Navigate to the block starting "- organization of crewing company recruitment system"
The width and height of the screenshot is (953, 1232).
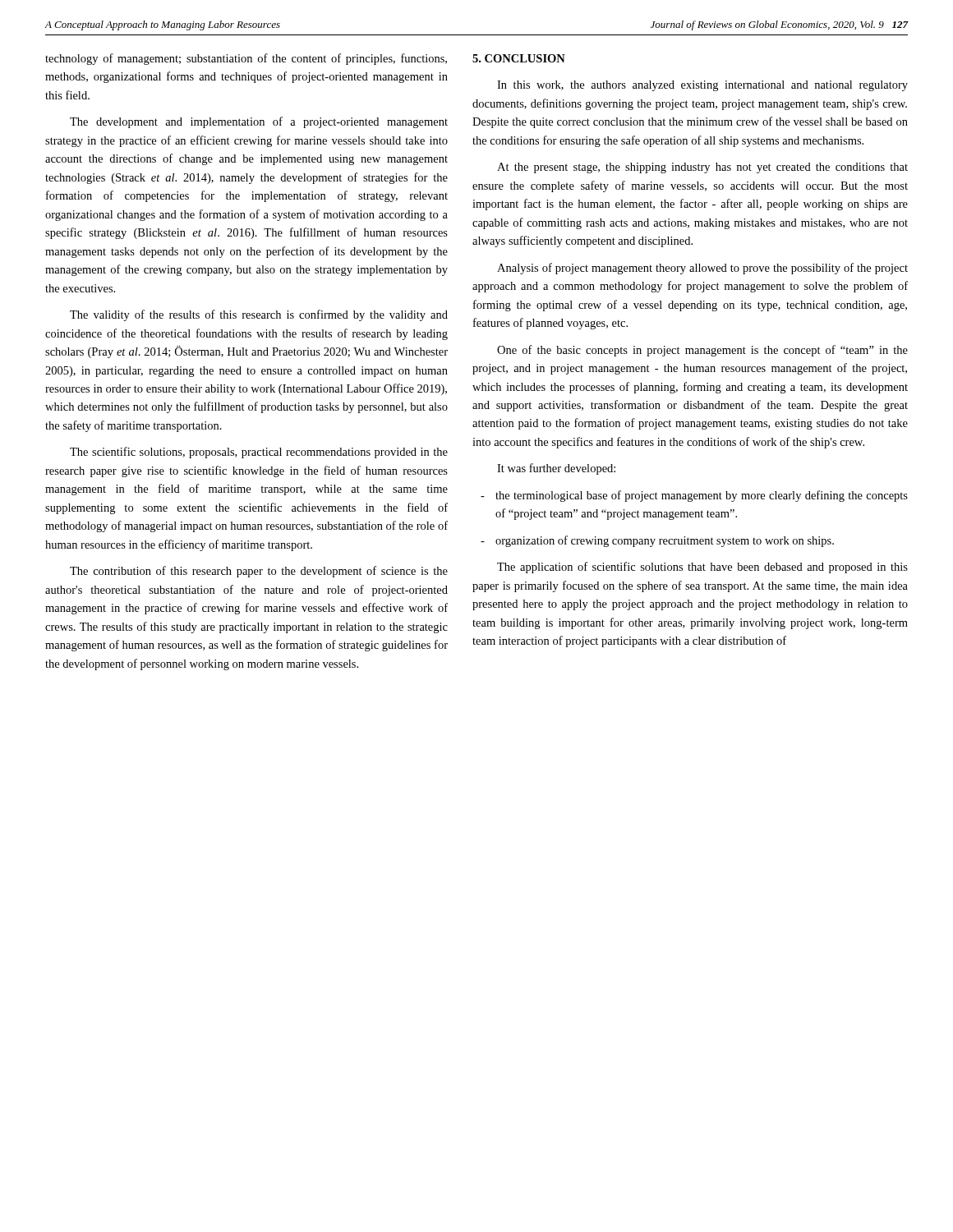[x=658, y=540]
